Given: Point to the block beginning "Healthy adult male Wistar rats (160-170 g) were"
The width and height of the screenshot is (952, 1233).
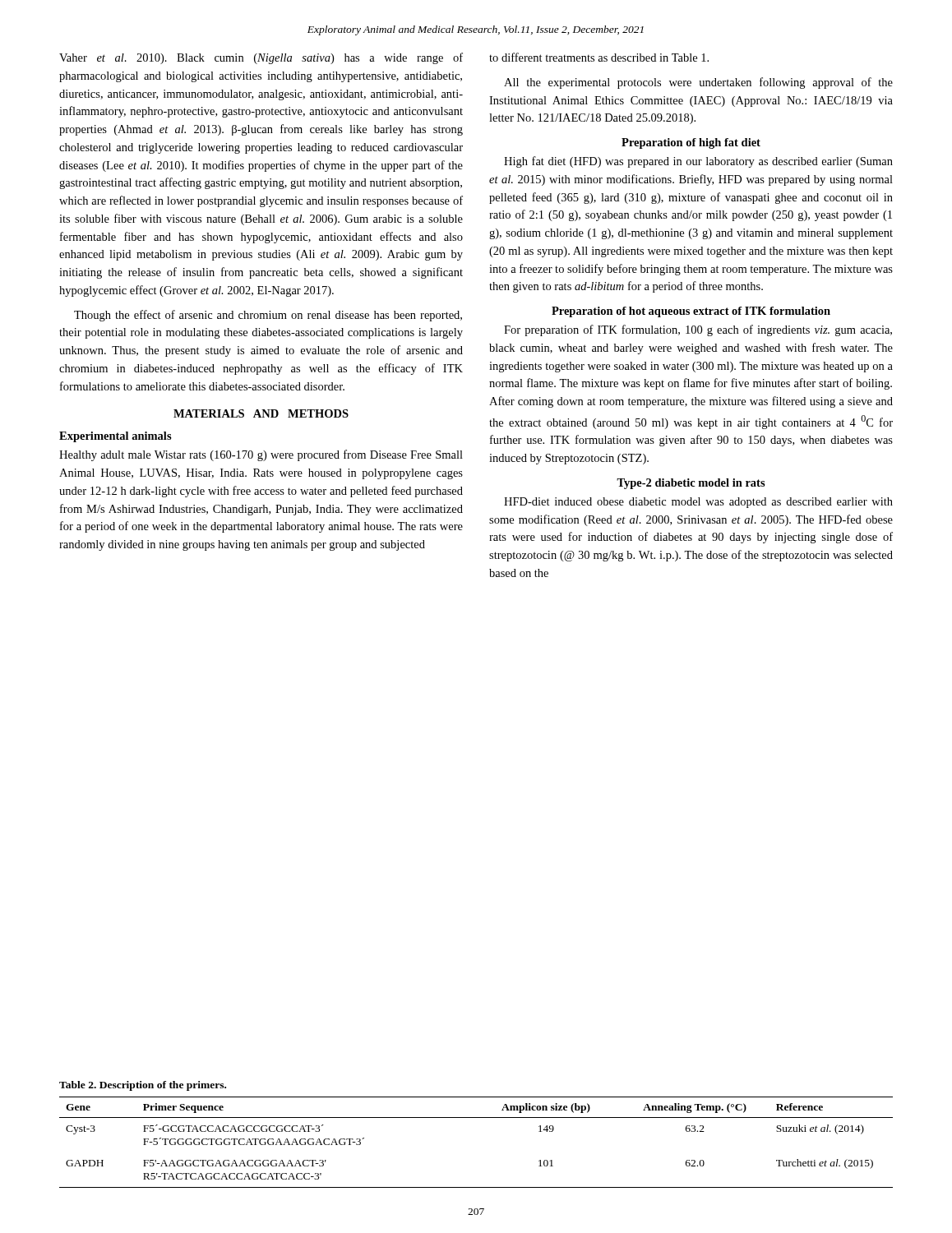Looking at the screenshot, I should coord(261,500).
